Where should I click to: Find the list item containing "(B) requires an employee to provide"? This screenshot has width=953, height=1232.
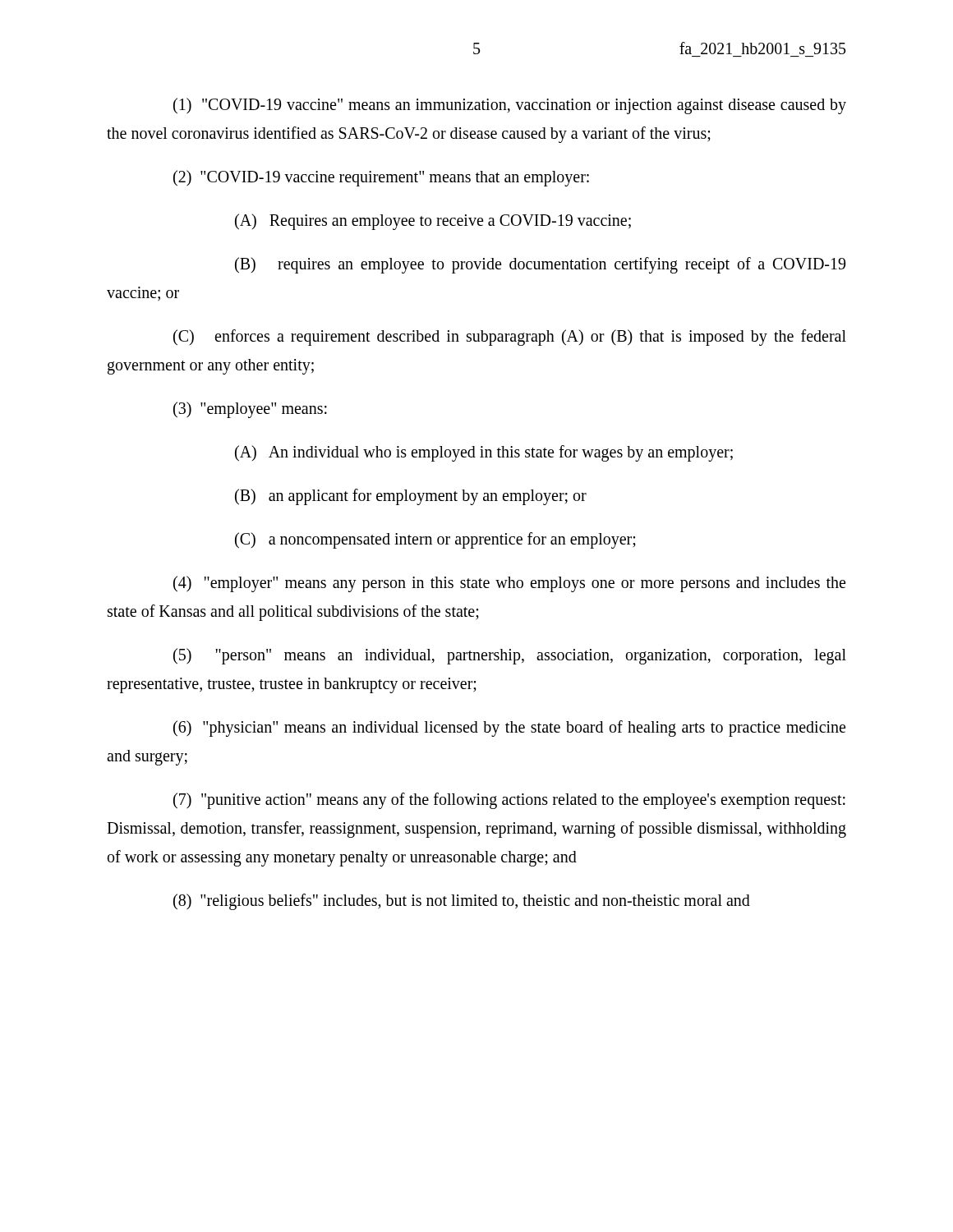(476, 278)
